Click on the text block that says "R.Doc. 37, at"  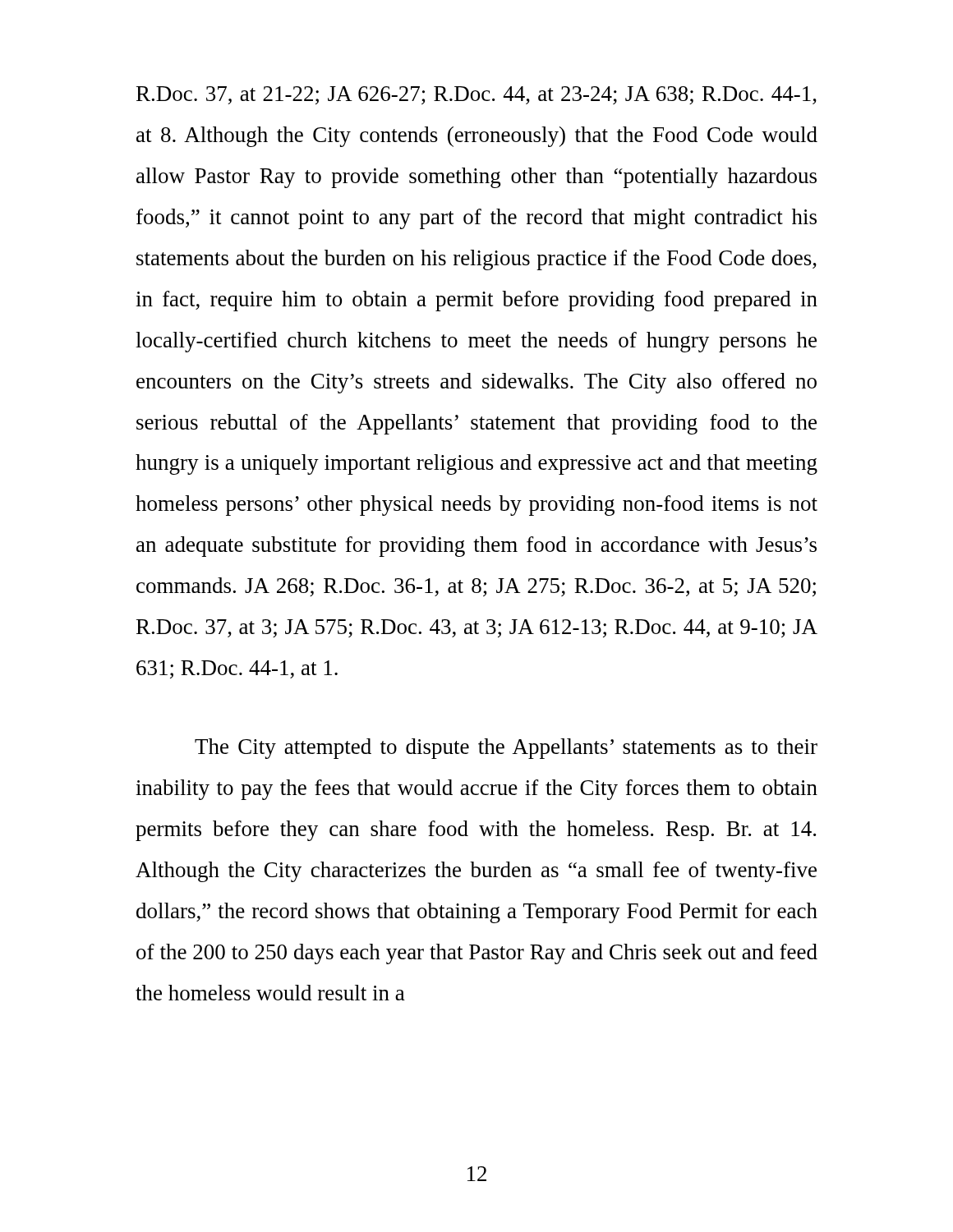pyautogui.click(x=476, y=381)
